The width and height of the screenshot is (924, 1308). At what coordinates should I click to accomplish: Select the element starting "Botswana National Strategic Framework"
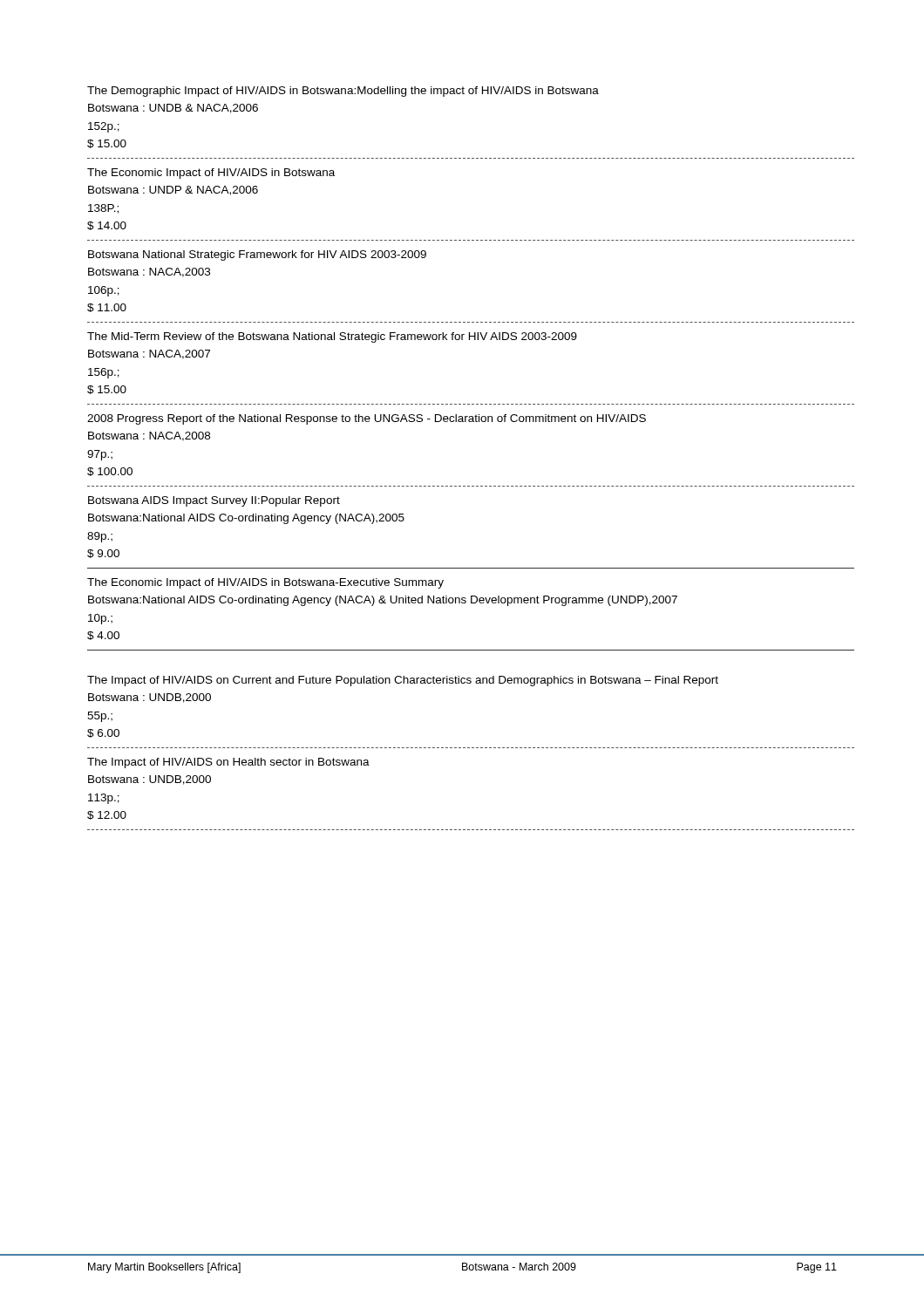(257, 255)
